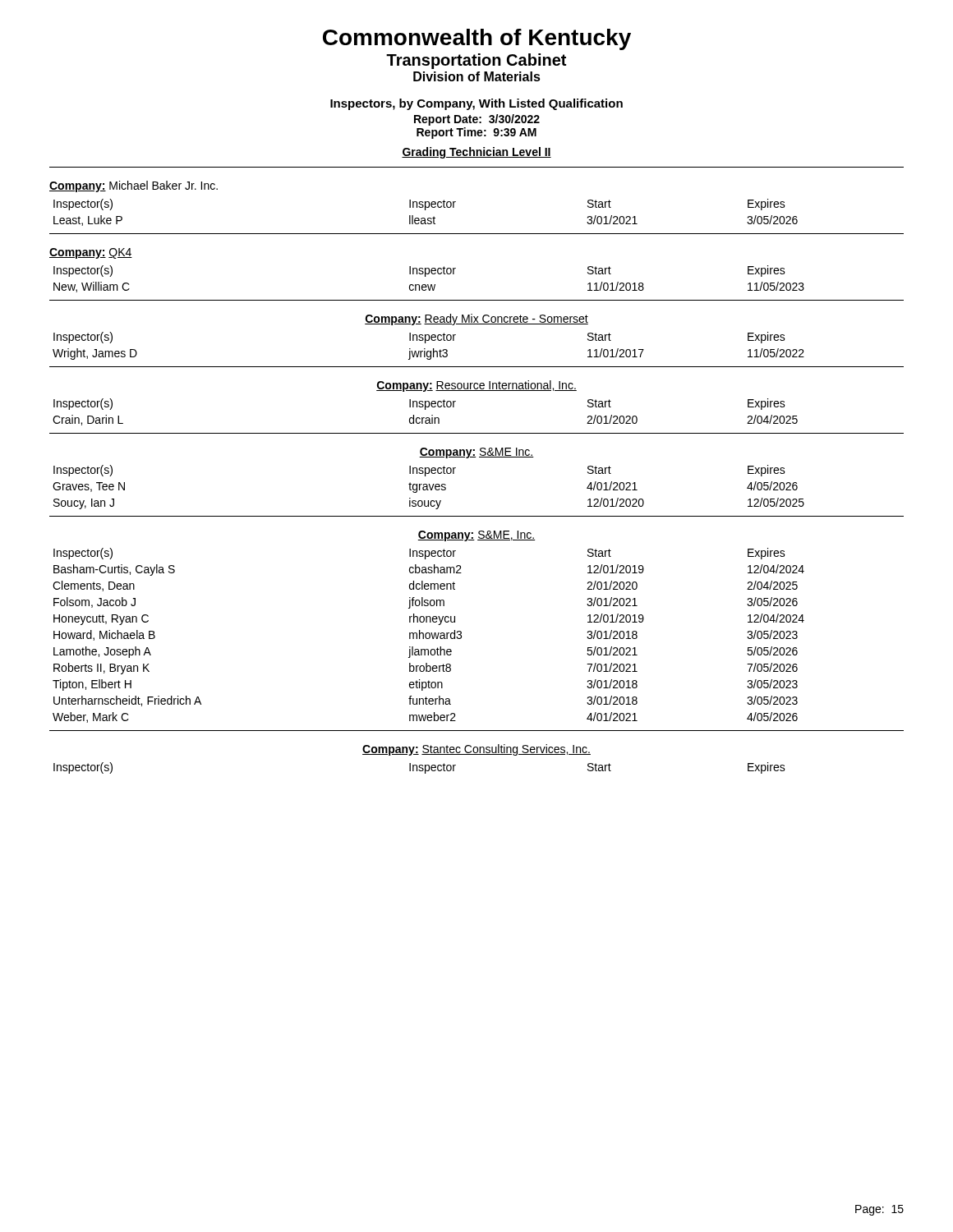
Task: Locate the text starting "Inspectors, by Company, With"
Action: click(x=476, y=117)
